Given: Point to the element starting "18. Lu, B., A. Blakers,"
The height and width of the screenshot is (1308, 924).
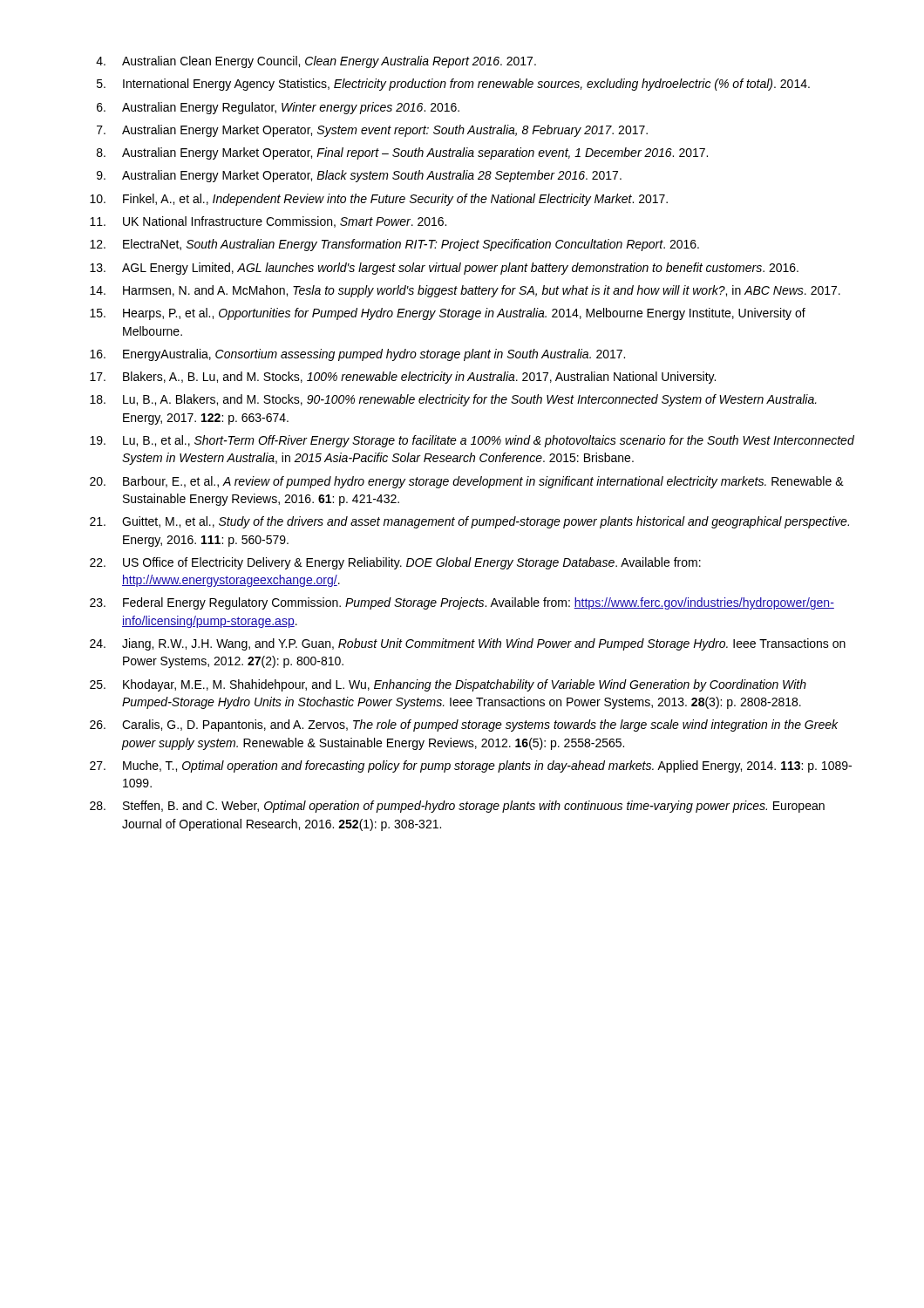Looking at the screenshot, I should click(462, 409).
